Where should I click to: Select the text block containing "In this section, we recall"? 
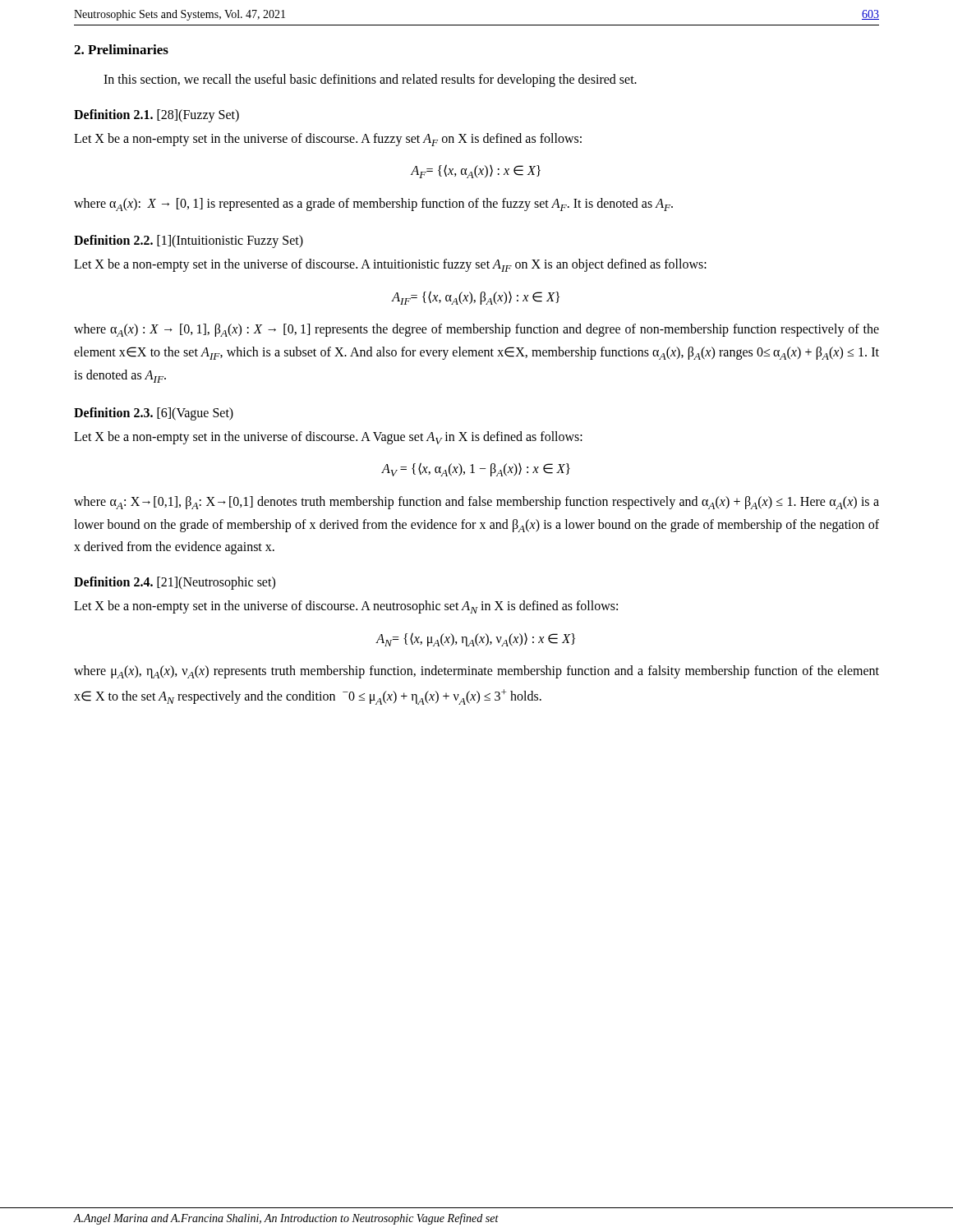370,79
